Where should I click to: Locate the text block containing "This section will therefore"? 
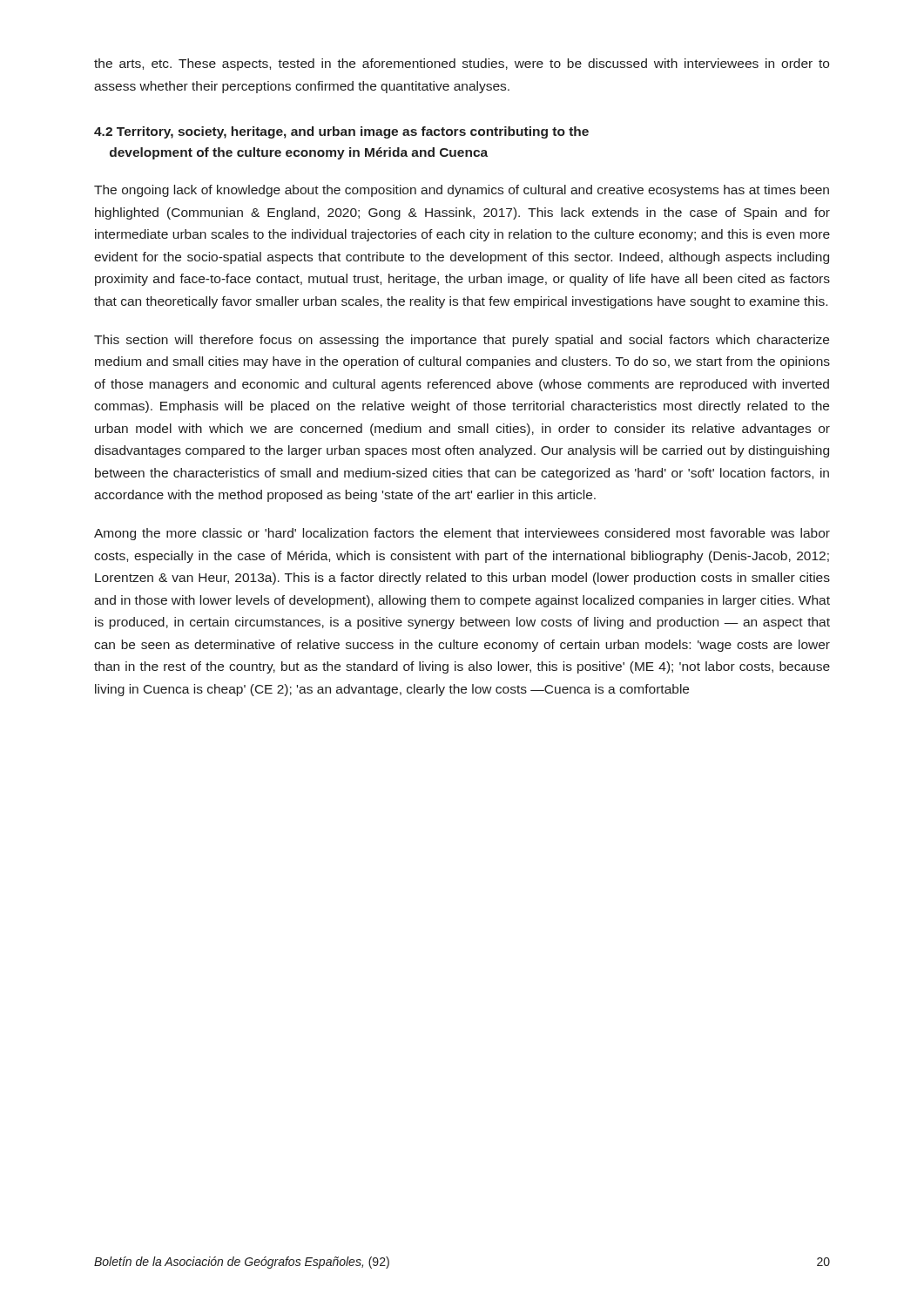pos(462,417)
